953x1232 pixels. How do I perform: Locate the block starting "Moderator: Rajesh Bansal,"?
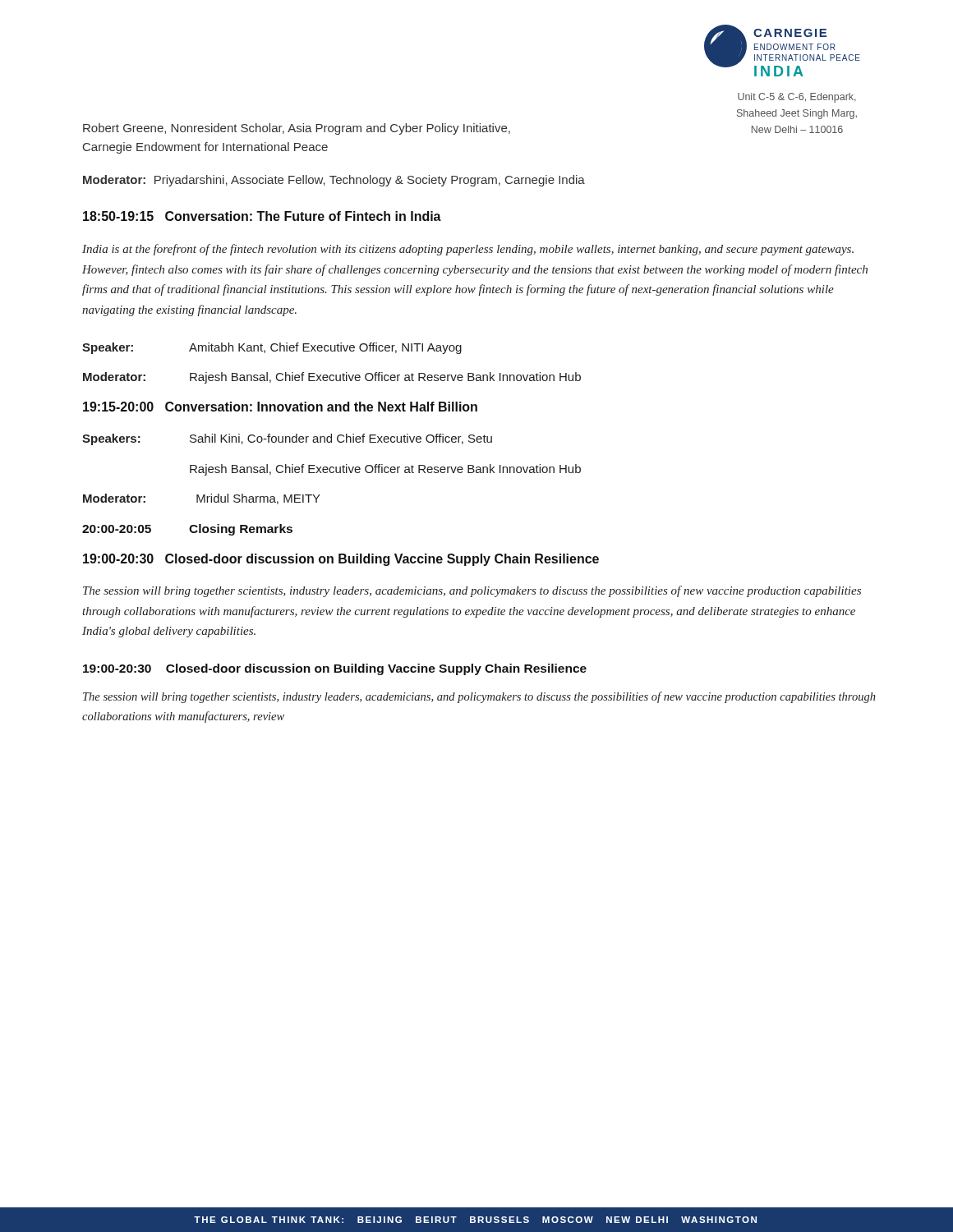point(485,377)
